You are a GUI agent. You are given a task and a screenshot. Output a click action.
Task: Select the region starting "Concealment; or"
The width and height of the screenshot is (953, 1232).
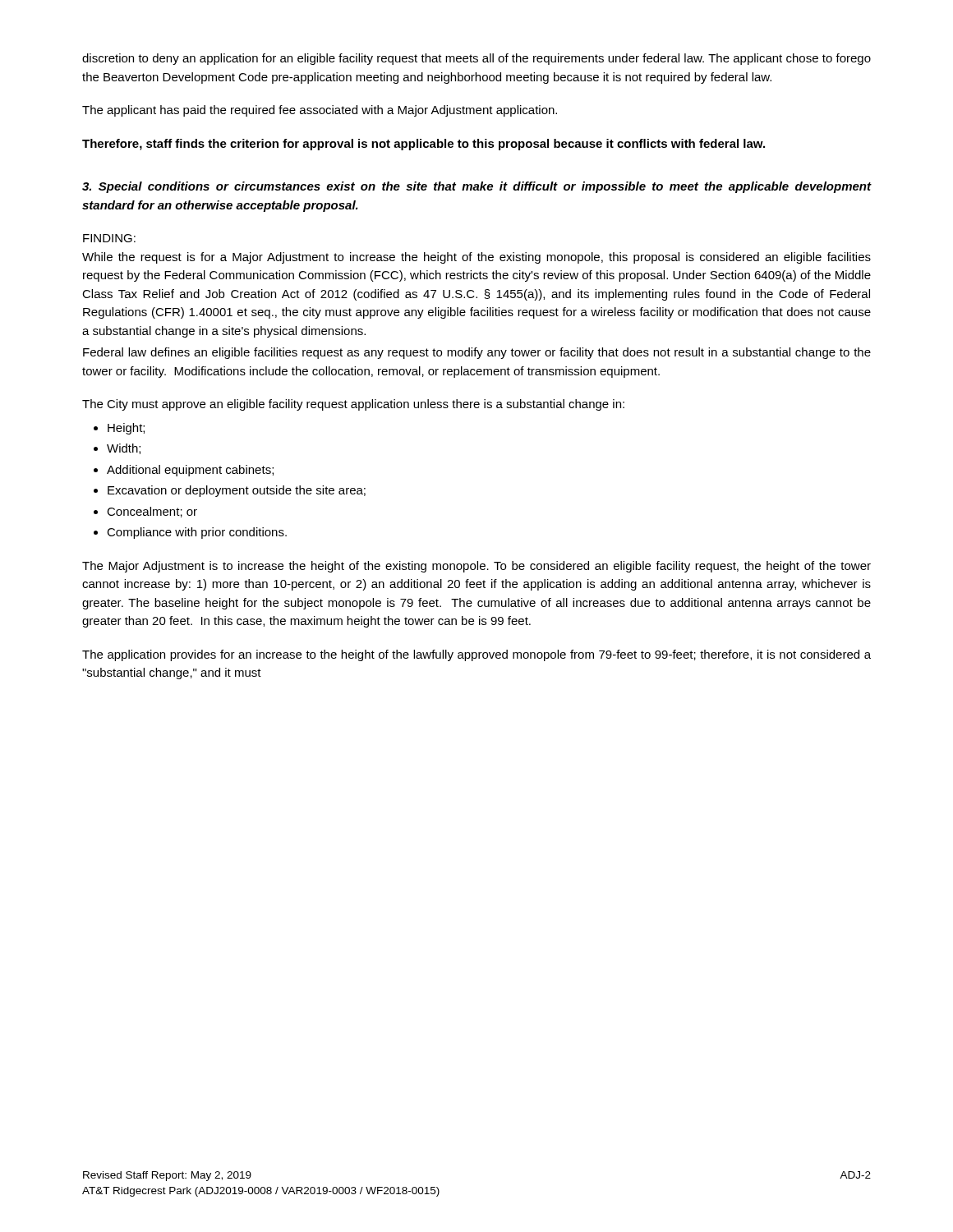(x=152, y=511)
